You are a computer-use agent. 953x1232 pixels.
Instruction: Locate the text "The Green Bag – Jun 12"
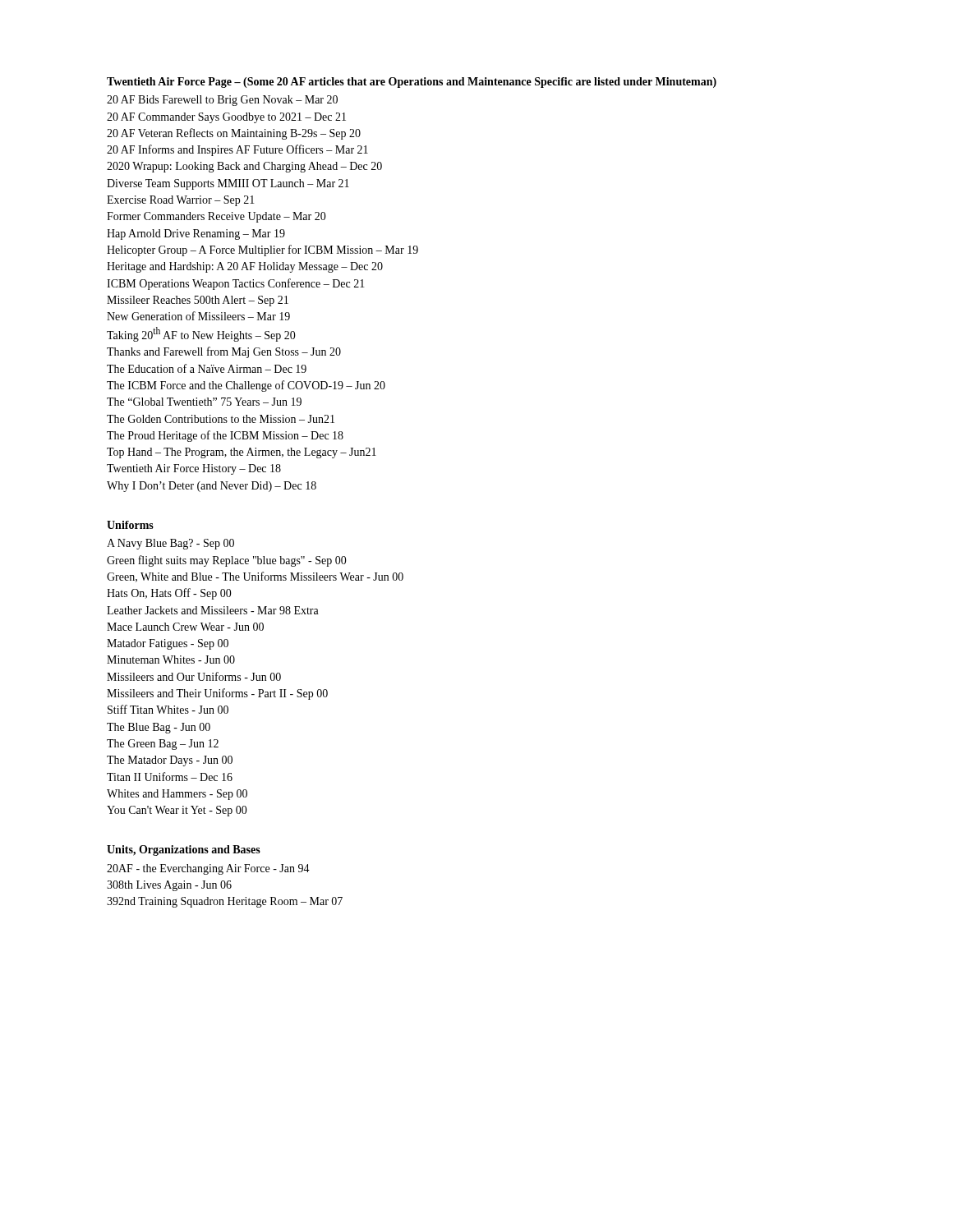(x=163, y=744)
